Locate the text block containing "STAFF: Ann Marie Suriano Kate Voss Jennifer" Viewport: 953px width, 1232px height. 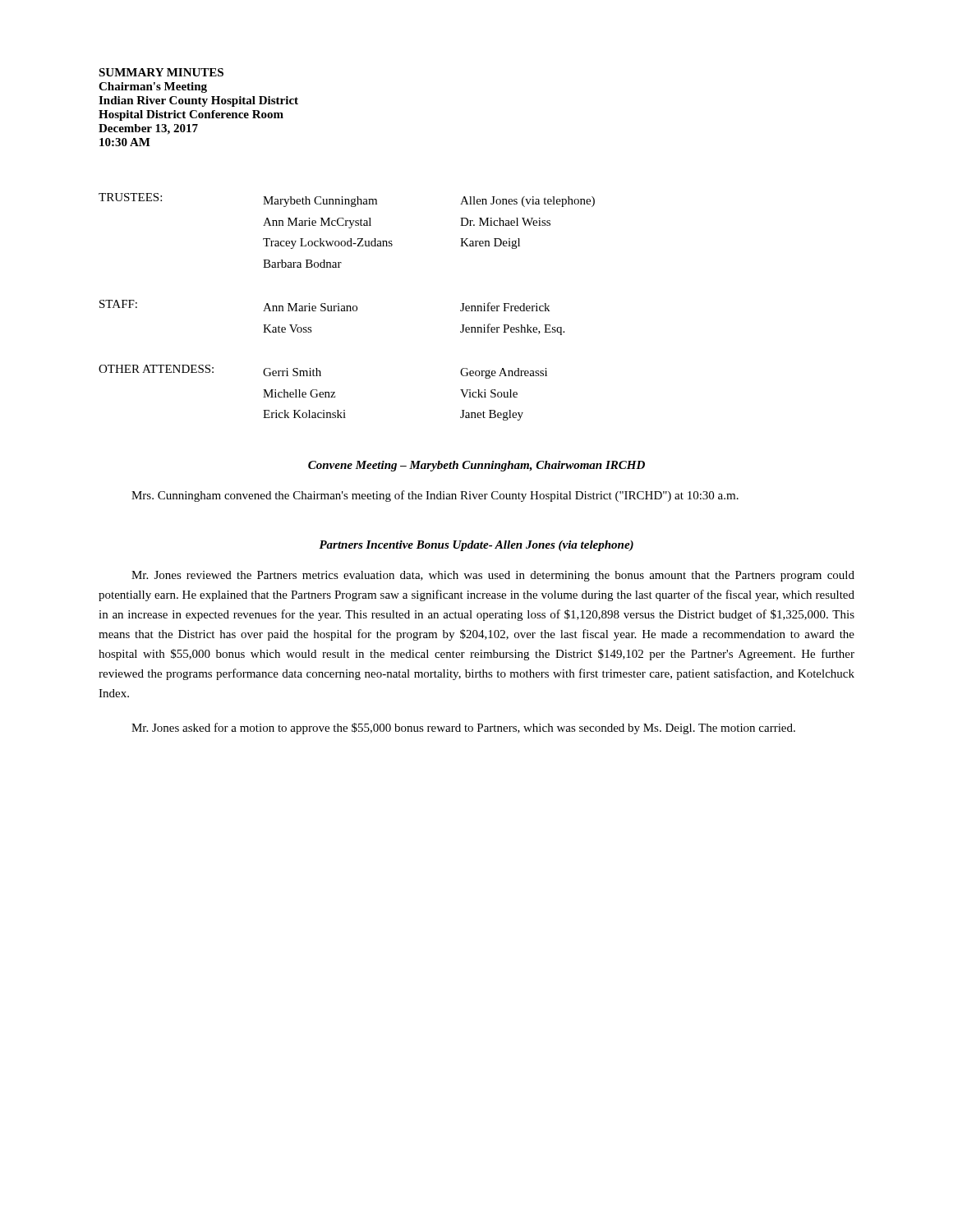tap(332, 318)
